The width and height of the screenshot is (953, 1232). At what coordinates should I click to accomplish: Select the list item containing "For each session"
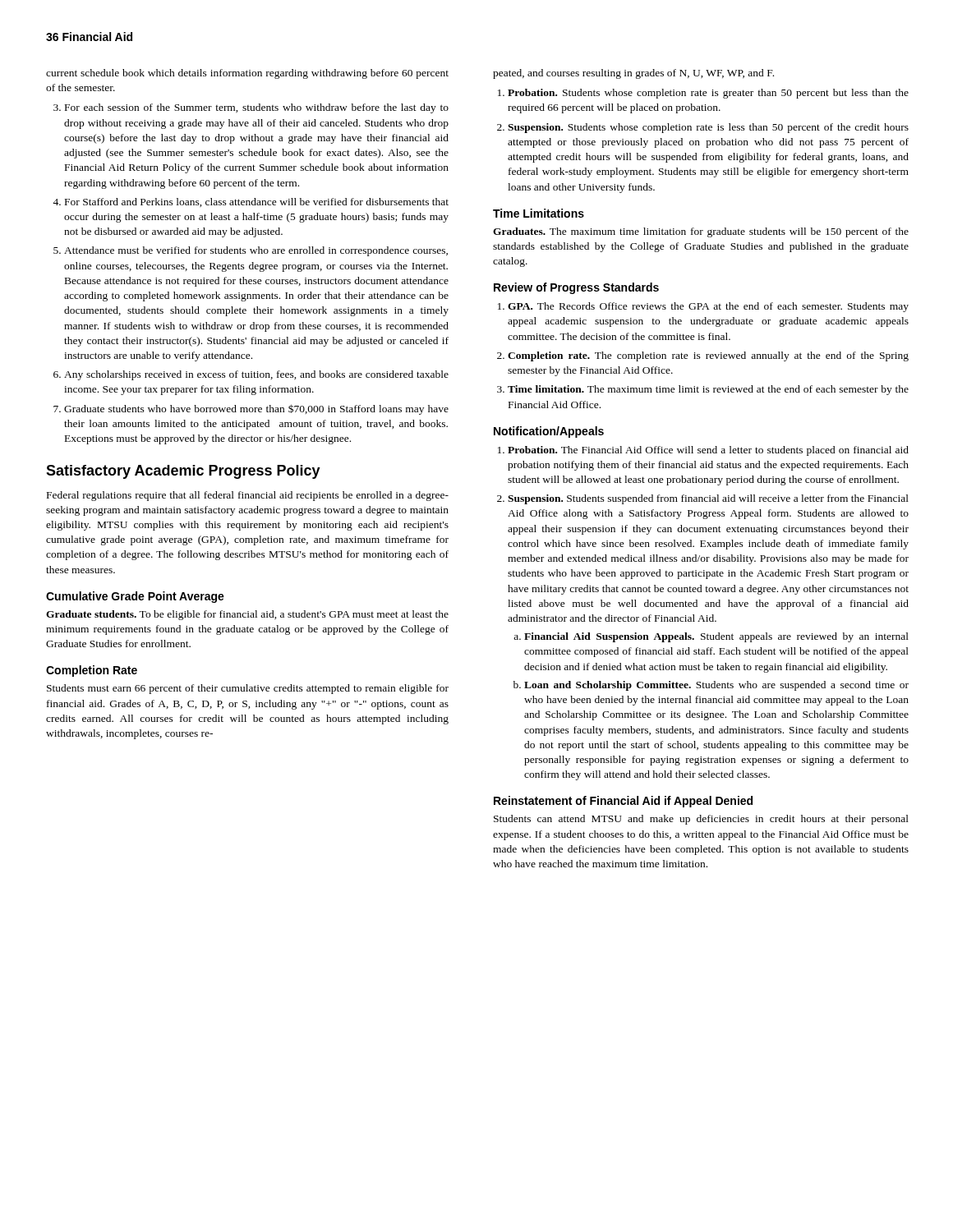[x=256, y=145]
